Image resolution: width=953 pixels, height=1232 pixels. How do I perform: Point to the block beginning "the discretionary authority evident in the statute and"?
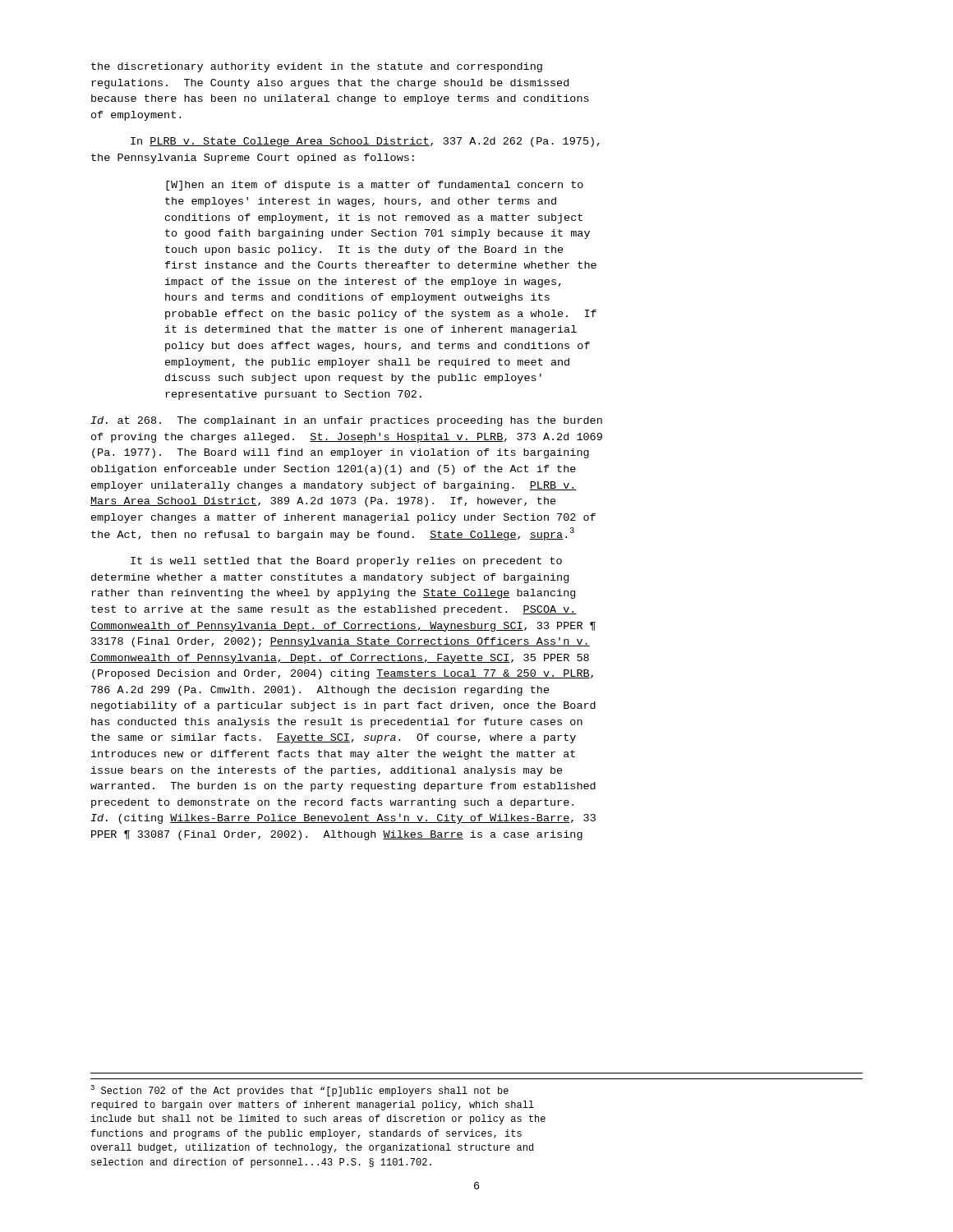click(x=340, y=91)
